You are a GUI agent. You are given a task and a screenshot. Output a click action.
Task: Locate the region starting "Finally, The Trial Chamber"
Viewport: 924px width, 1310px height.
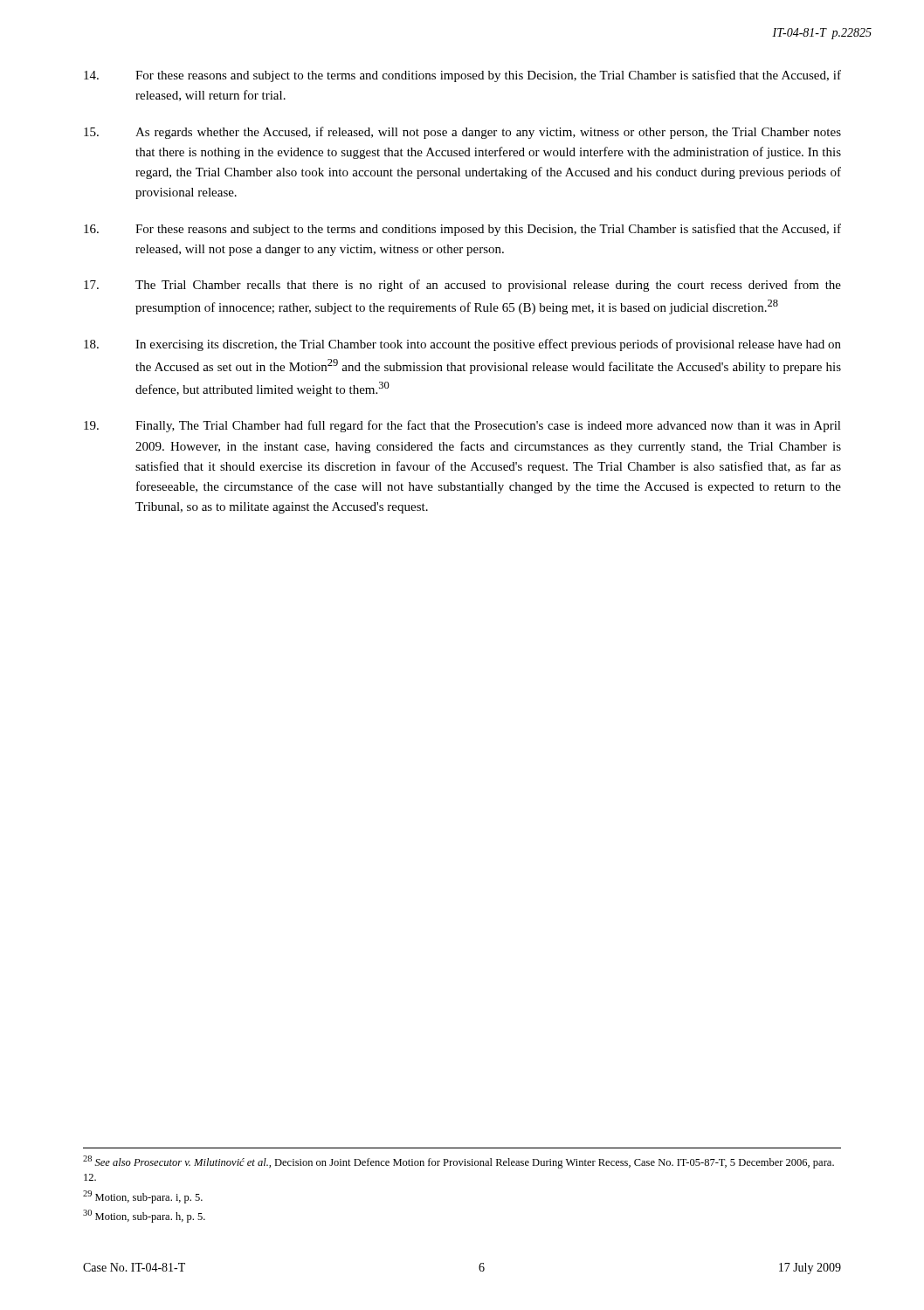(462, 467)
